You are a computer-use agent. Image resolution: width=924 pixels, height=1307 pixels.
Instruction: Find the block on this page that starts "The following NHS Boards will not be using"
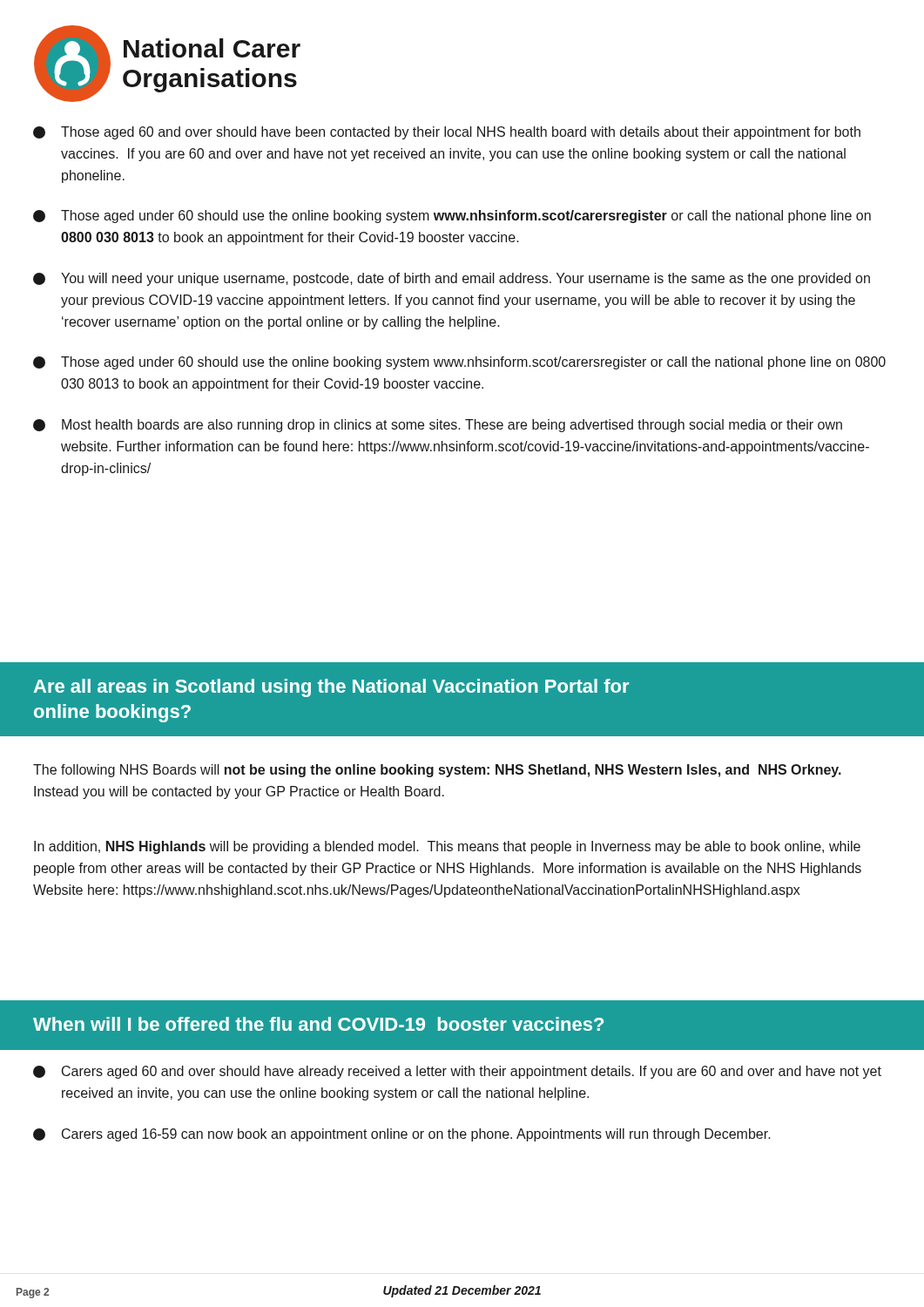coord(437,781)
